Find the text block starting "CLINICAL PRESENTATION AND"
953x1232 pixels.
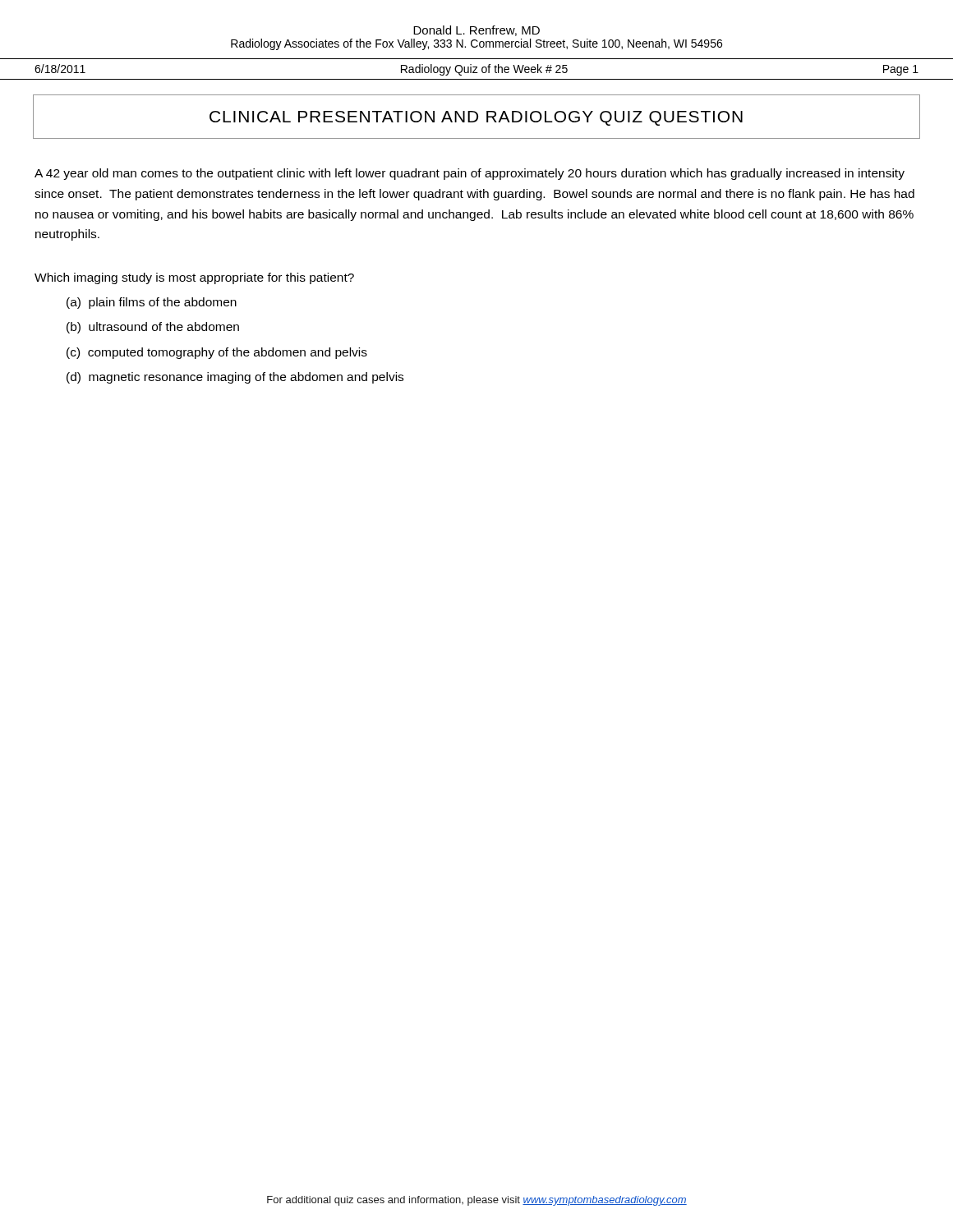[x=476, y=116]
